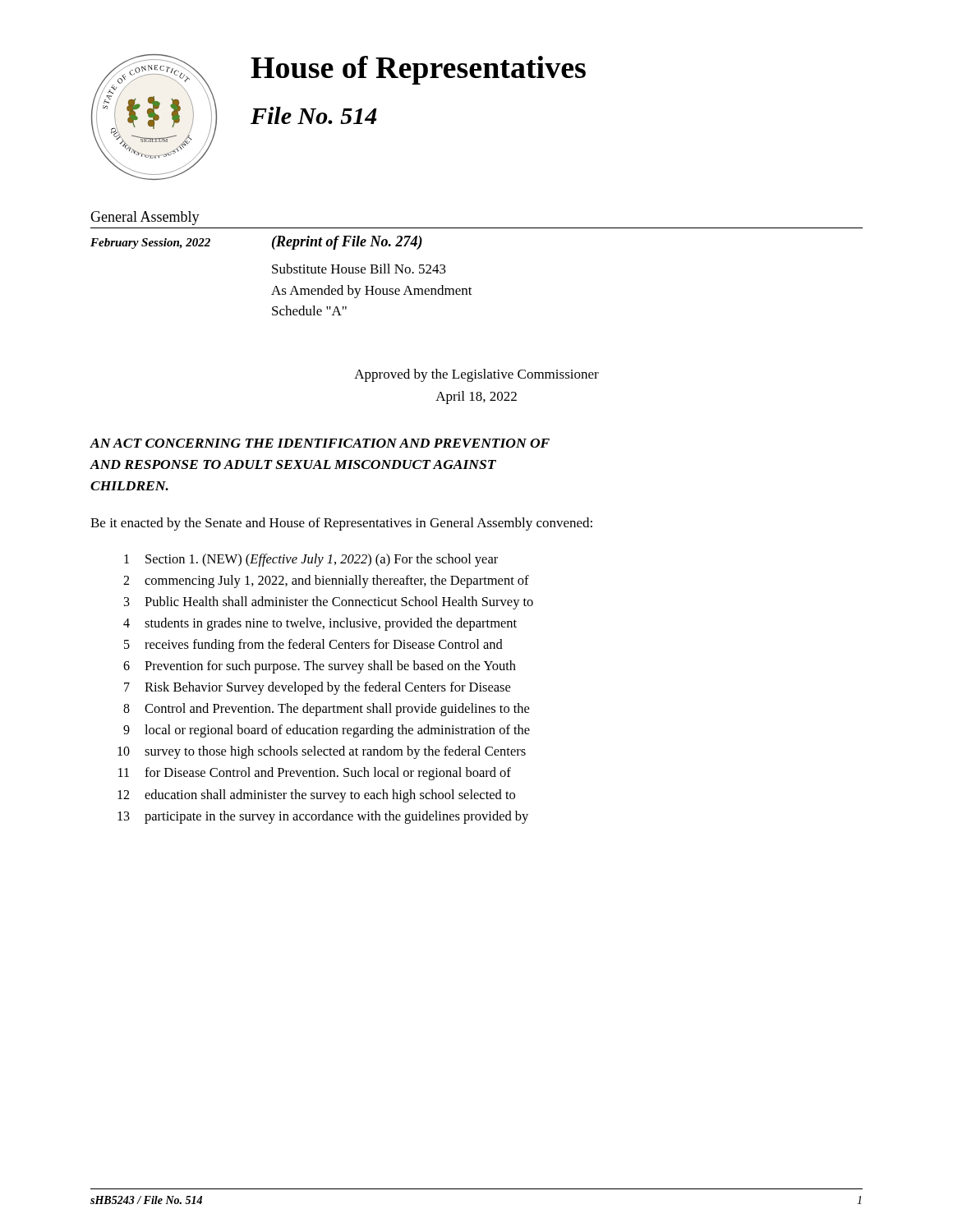Viewport: 953px width, 1232px height.
Task: Locate the text starting "13 participate in the survey in"
Action: point(476,816)
